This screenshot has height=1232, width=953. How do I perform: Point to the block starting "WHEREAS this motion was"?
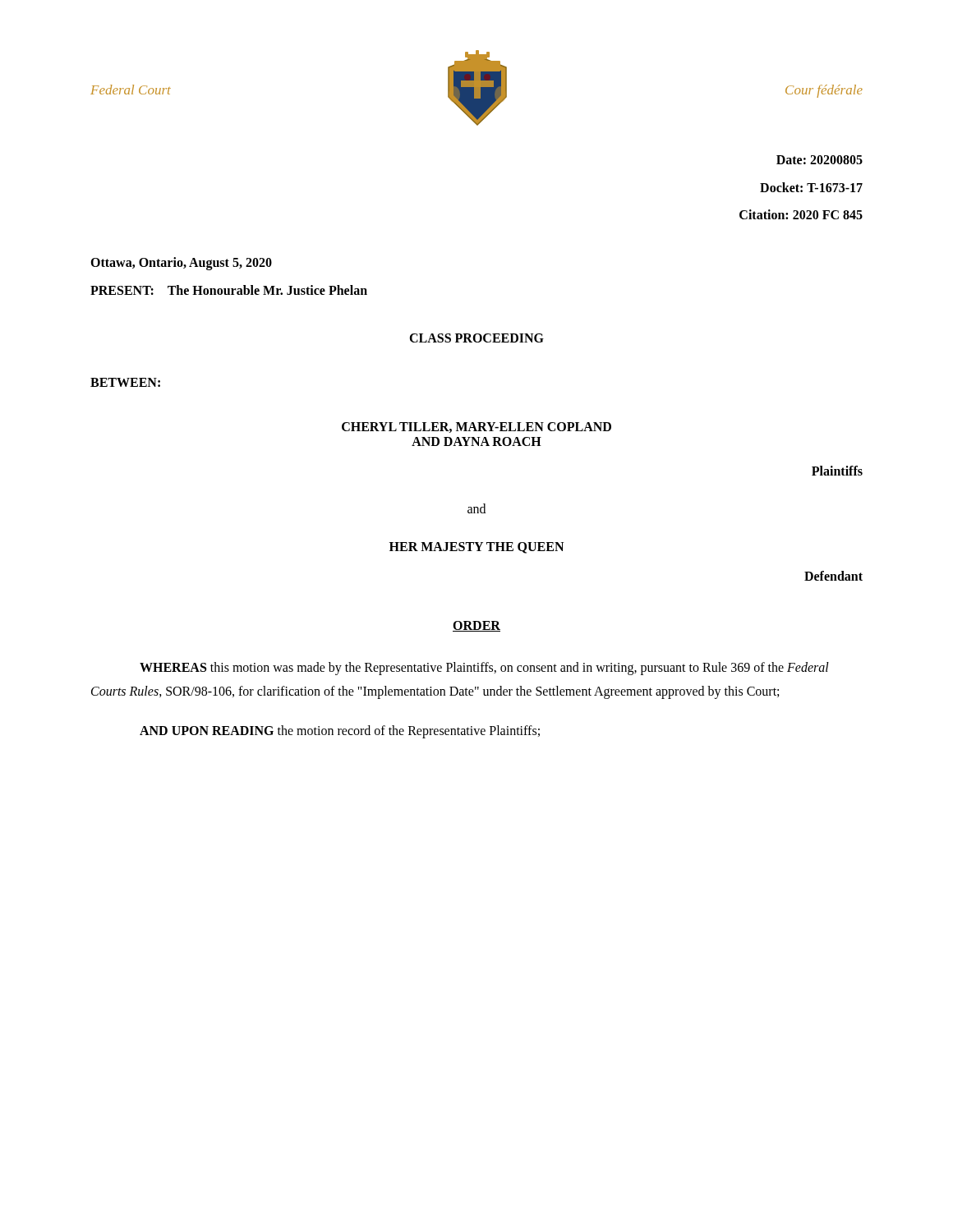click(476, 680)
